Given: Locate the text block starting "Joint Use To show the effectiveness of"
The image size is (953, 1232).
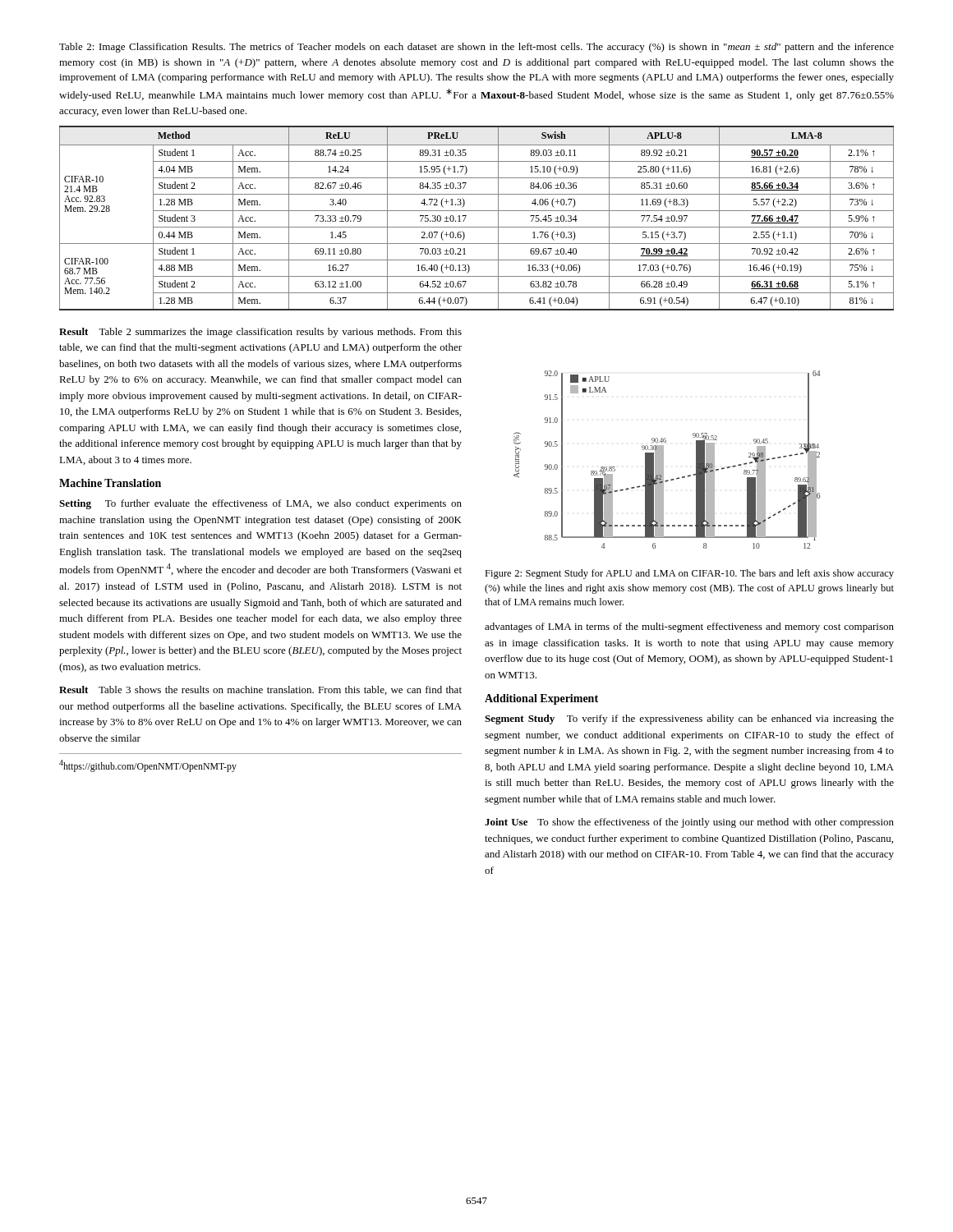Looking at the screenshot, I should [689, 846].
